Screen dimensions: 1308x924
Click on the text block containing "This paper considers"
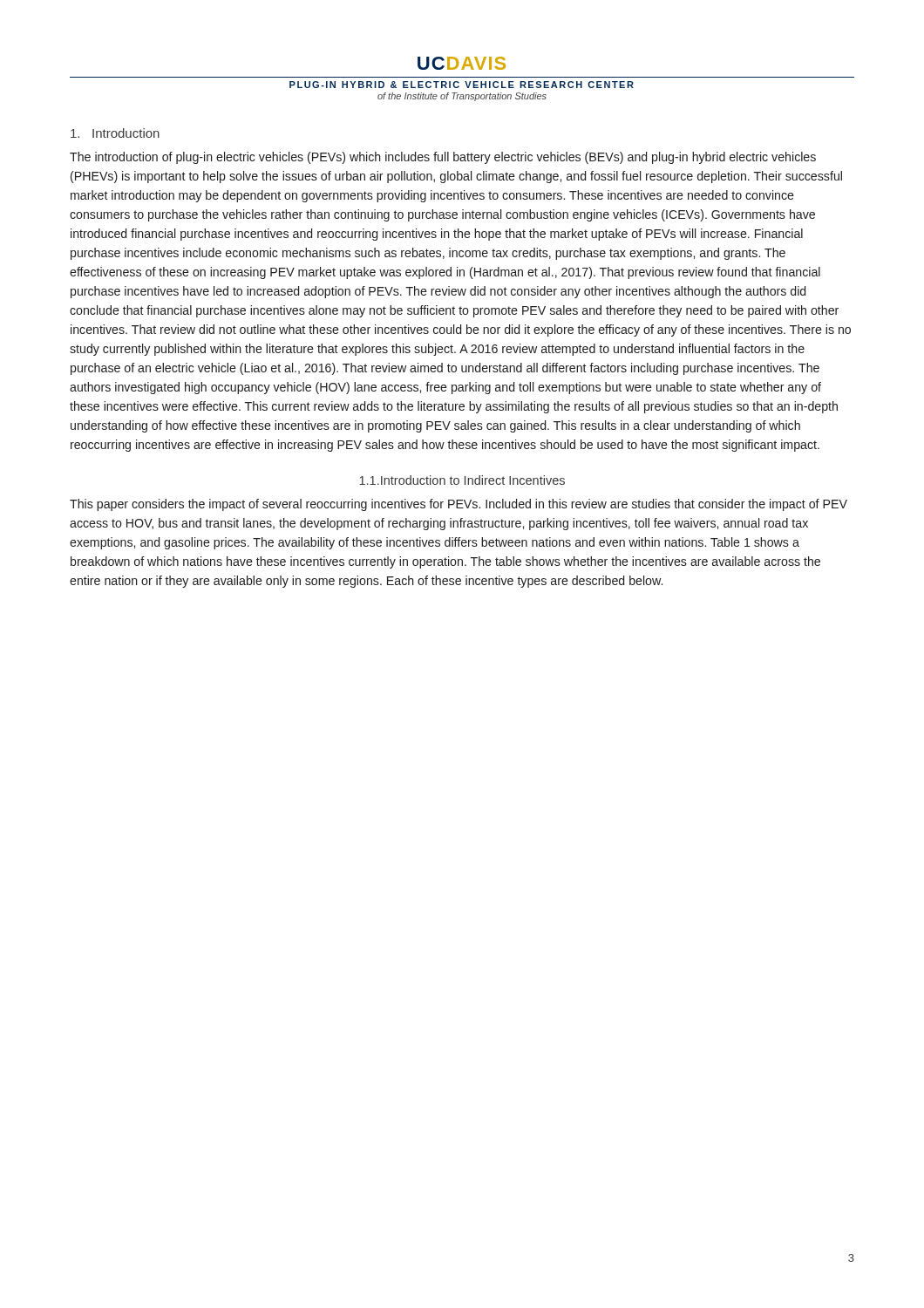coord(458,542)
